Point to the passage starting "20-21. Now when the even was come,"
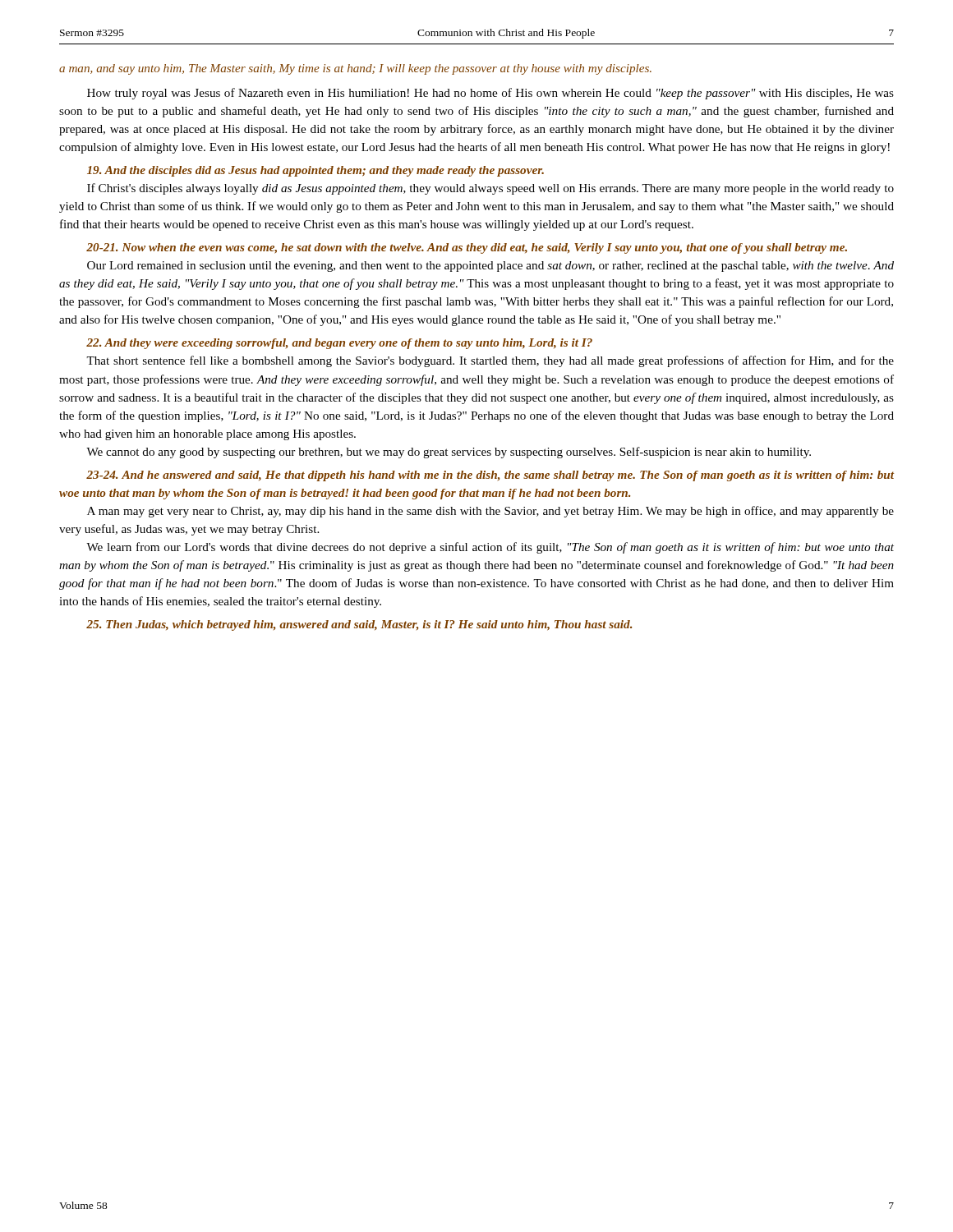953x1232 pixels. point(467,247)
